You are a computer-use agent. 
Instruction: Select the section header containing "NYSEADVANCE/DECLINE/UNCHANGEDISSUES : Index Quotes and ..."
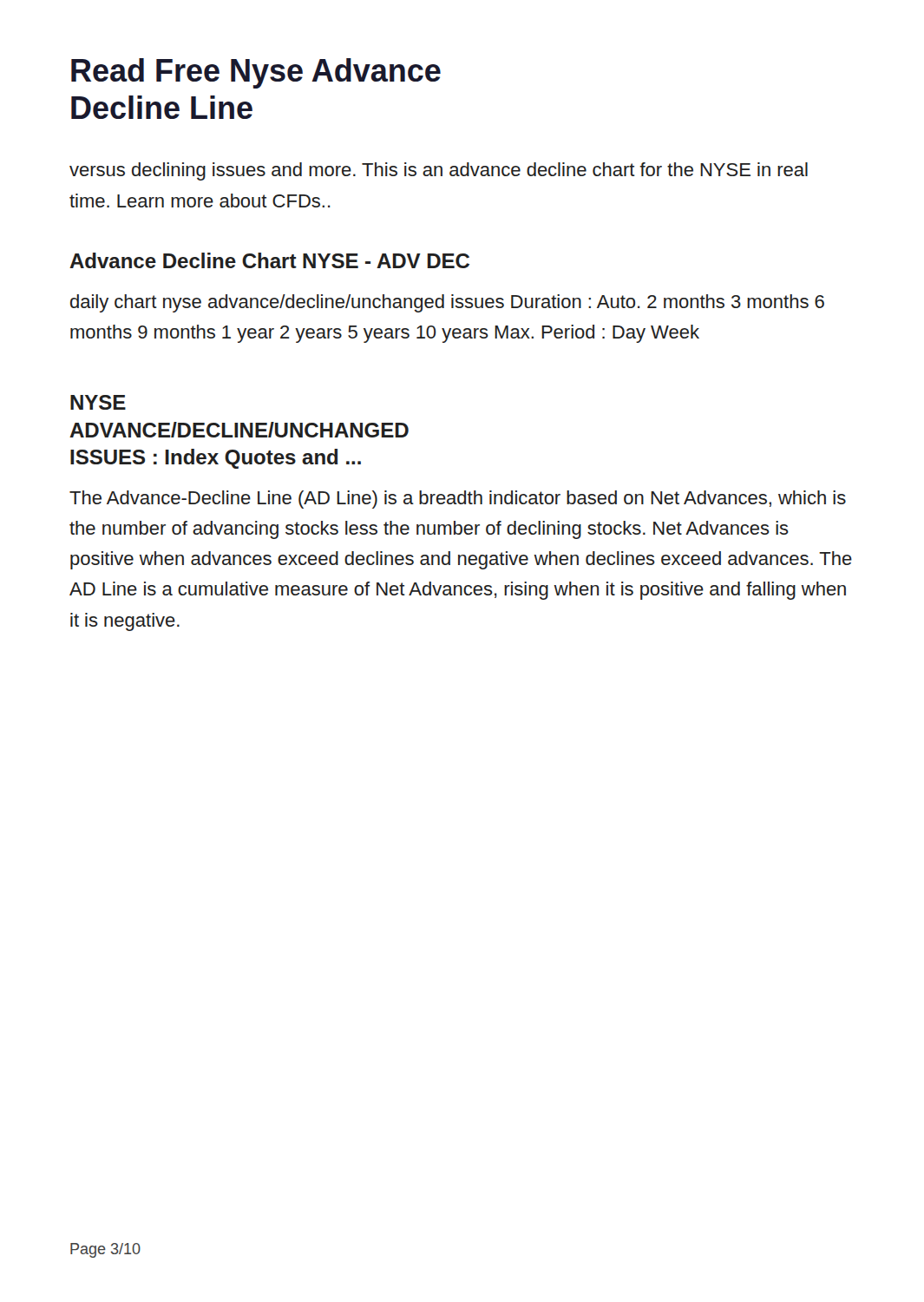239,430
